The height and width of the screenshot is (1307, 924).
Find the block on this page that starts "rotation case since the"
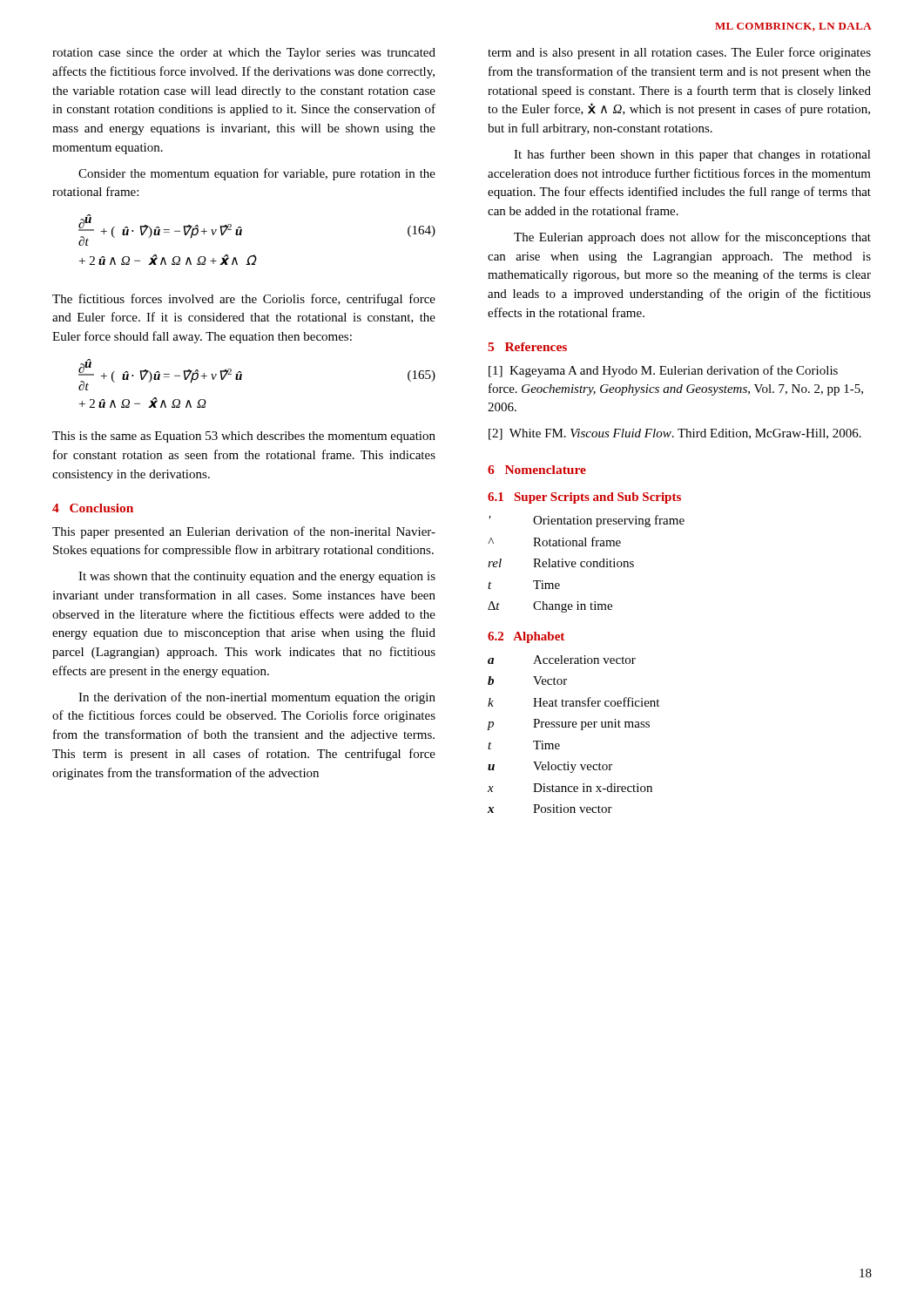pyautogui.click(x=244, y=100)
